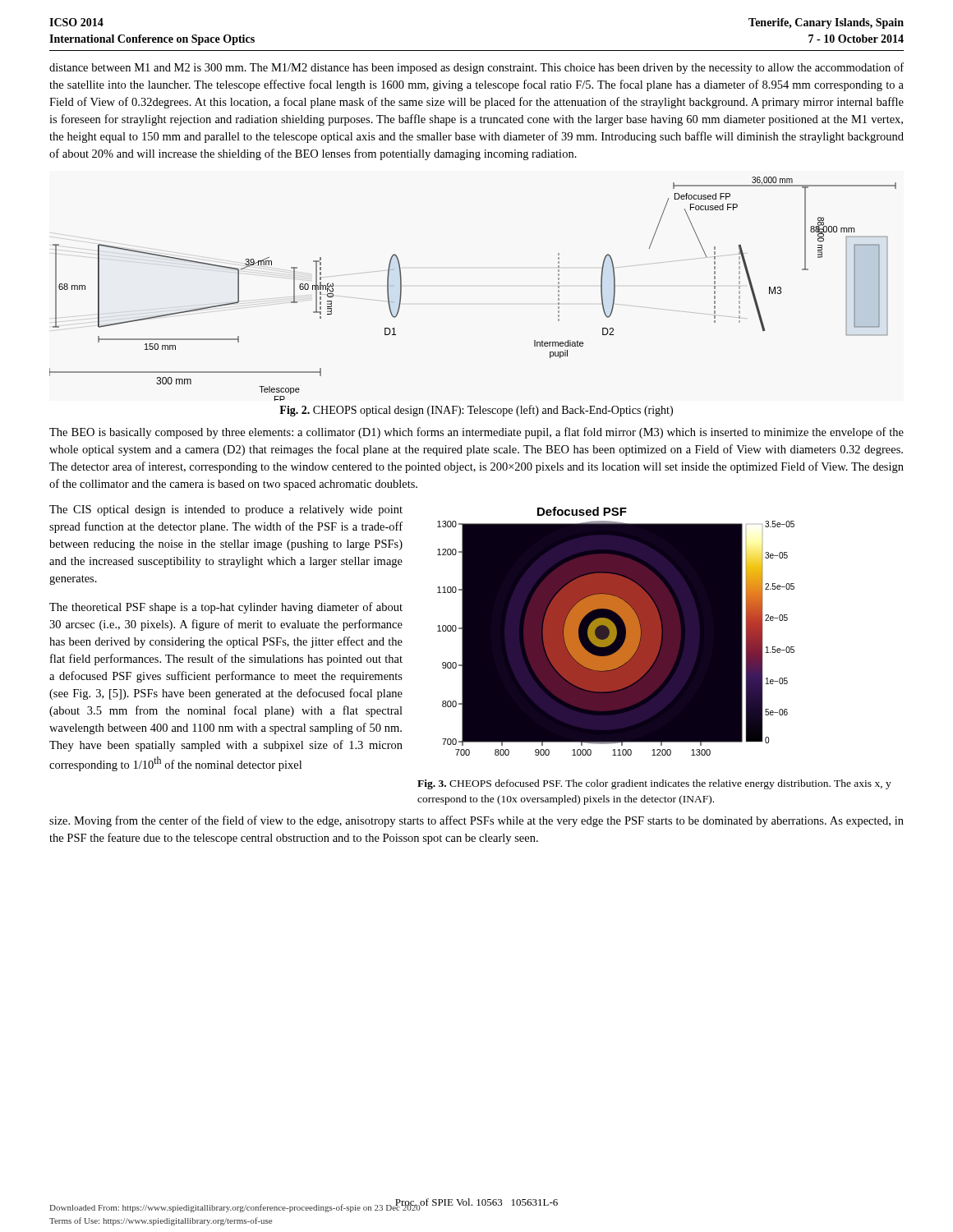This screenshot has width=953, height=1232.
Task: Click on the text block with the text "The BEO is basically composed by three elements:"
Action: (x=476, y=458)
